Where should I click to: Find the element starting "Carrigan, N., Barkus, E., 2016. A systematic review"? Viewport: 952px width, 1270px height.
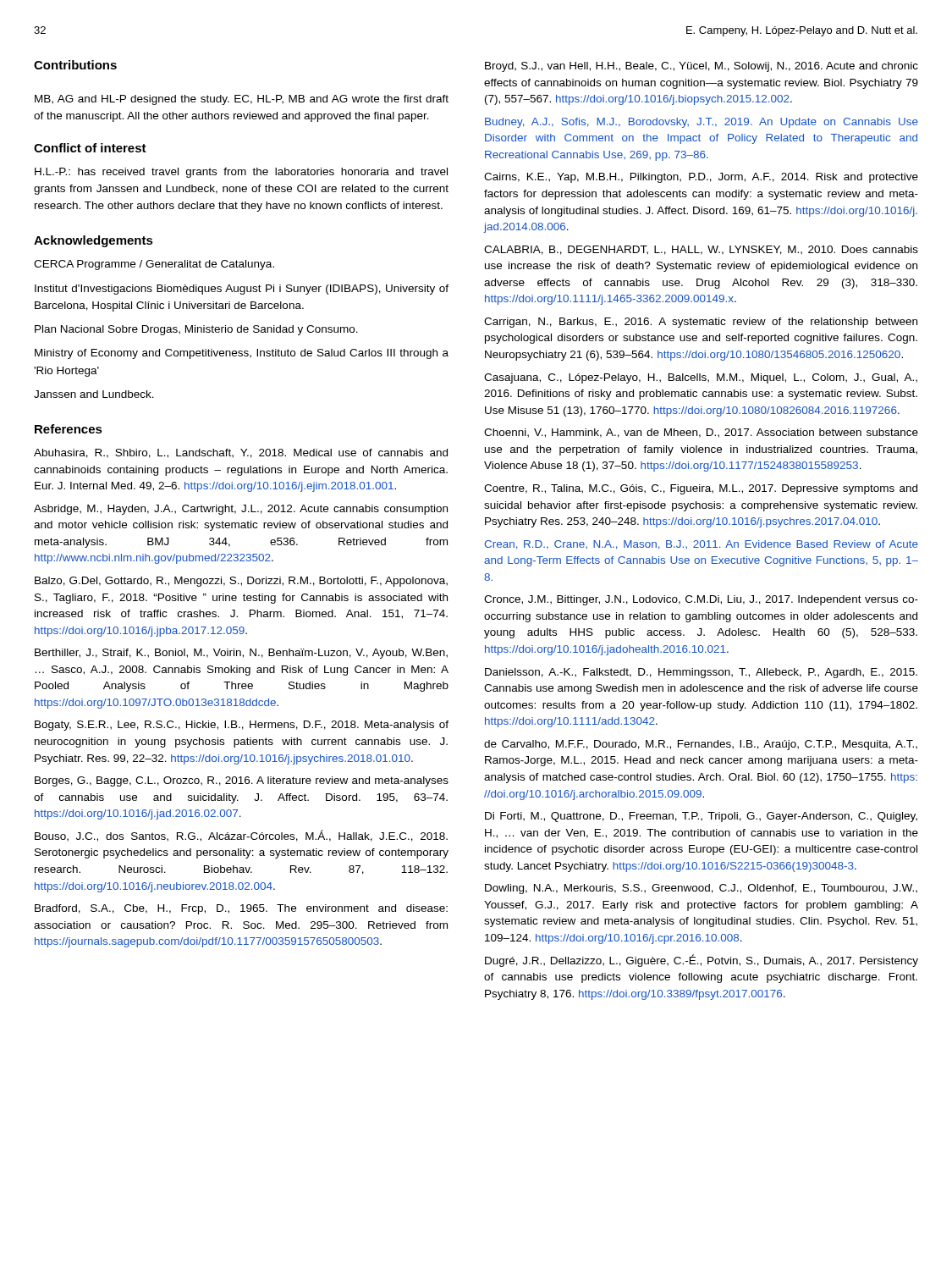701,338
